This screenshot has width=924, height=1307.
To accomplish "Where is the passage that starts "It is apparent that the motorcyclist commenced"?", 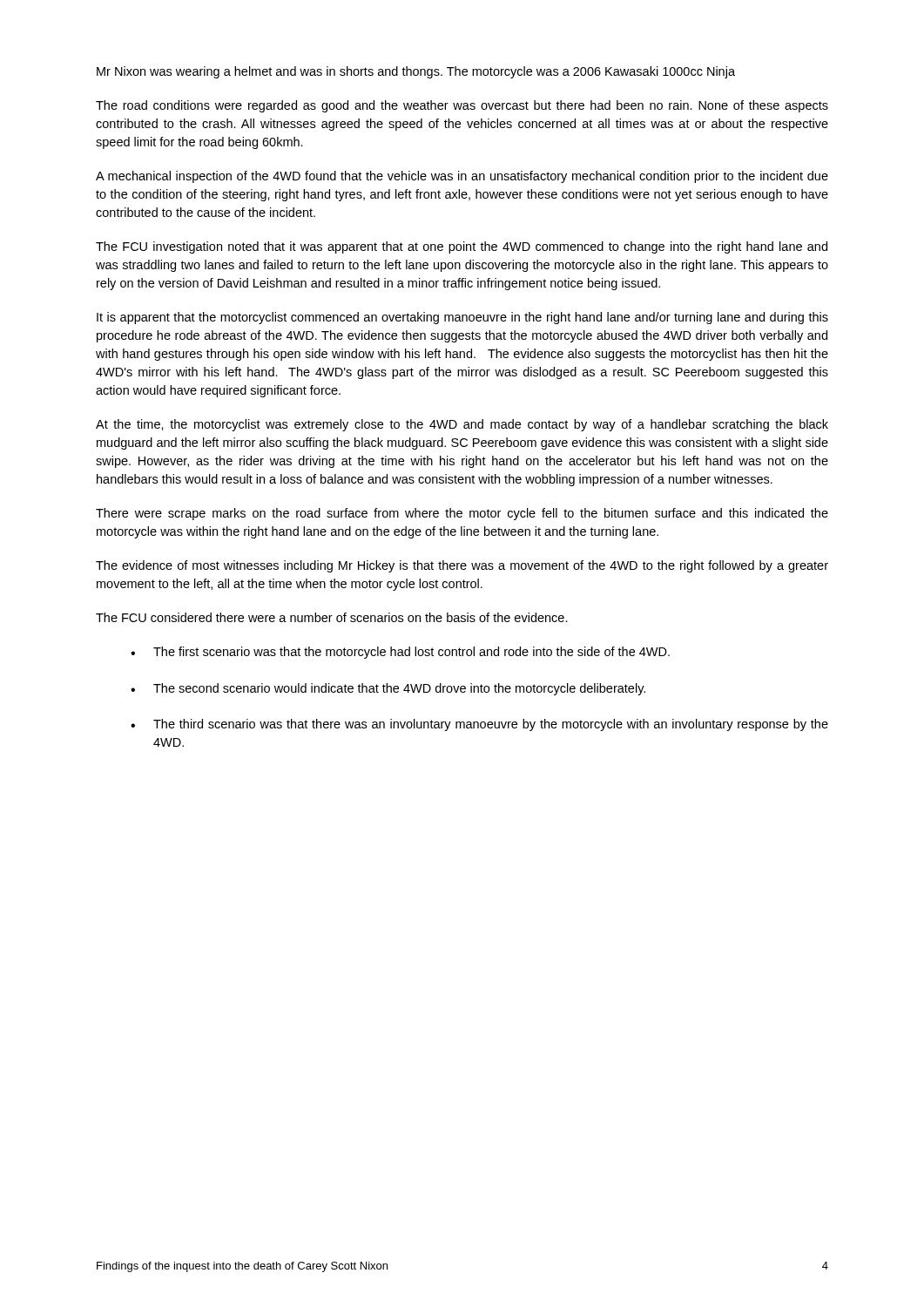I will [x=462, y=354].
